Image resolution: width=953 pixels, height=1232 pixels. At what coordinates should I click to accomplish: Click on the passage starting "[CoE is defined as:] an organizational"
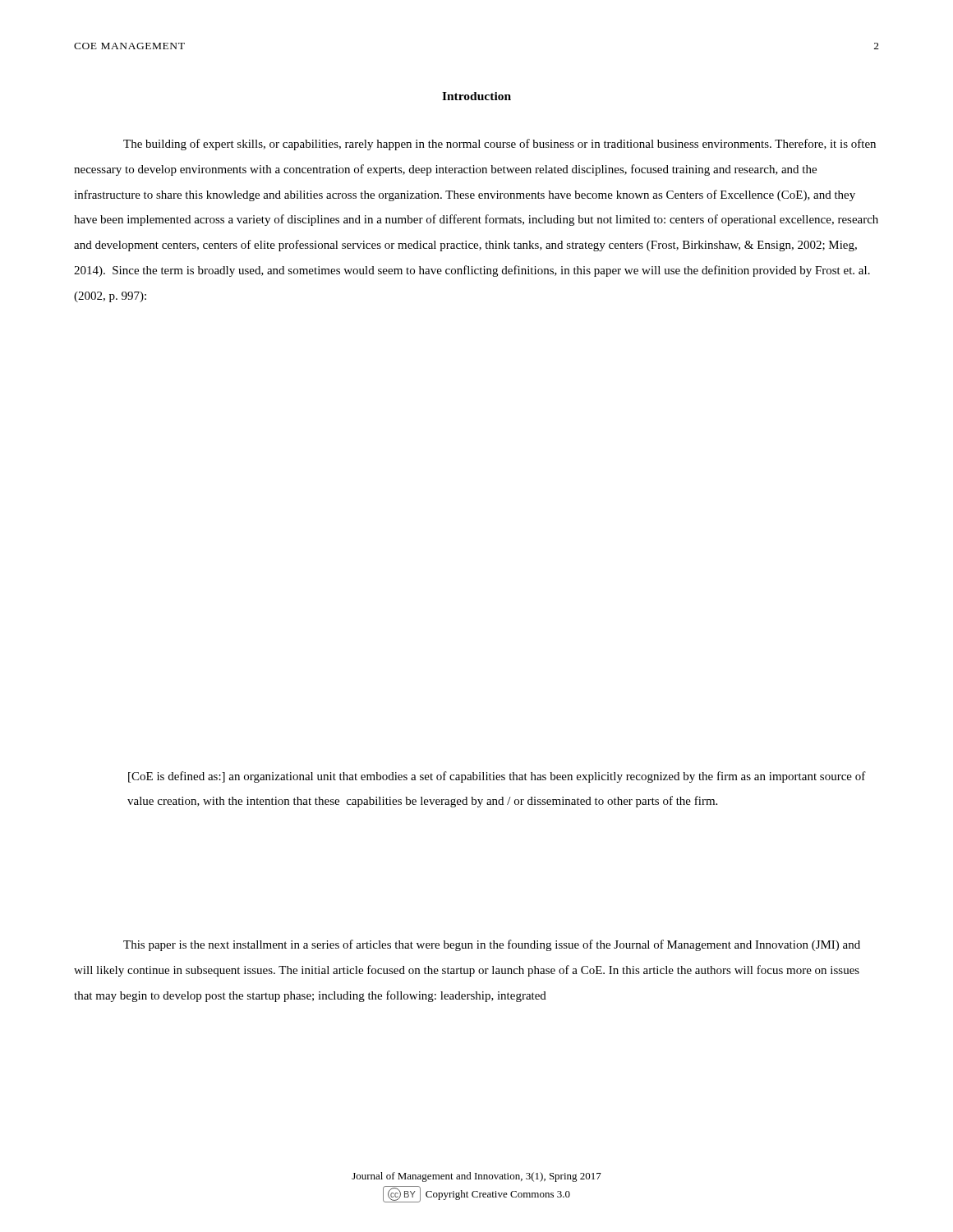(503, 788)
